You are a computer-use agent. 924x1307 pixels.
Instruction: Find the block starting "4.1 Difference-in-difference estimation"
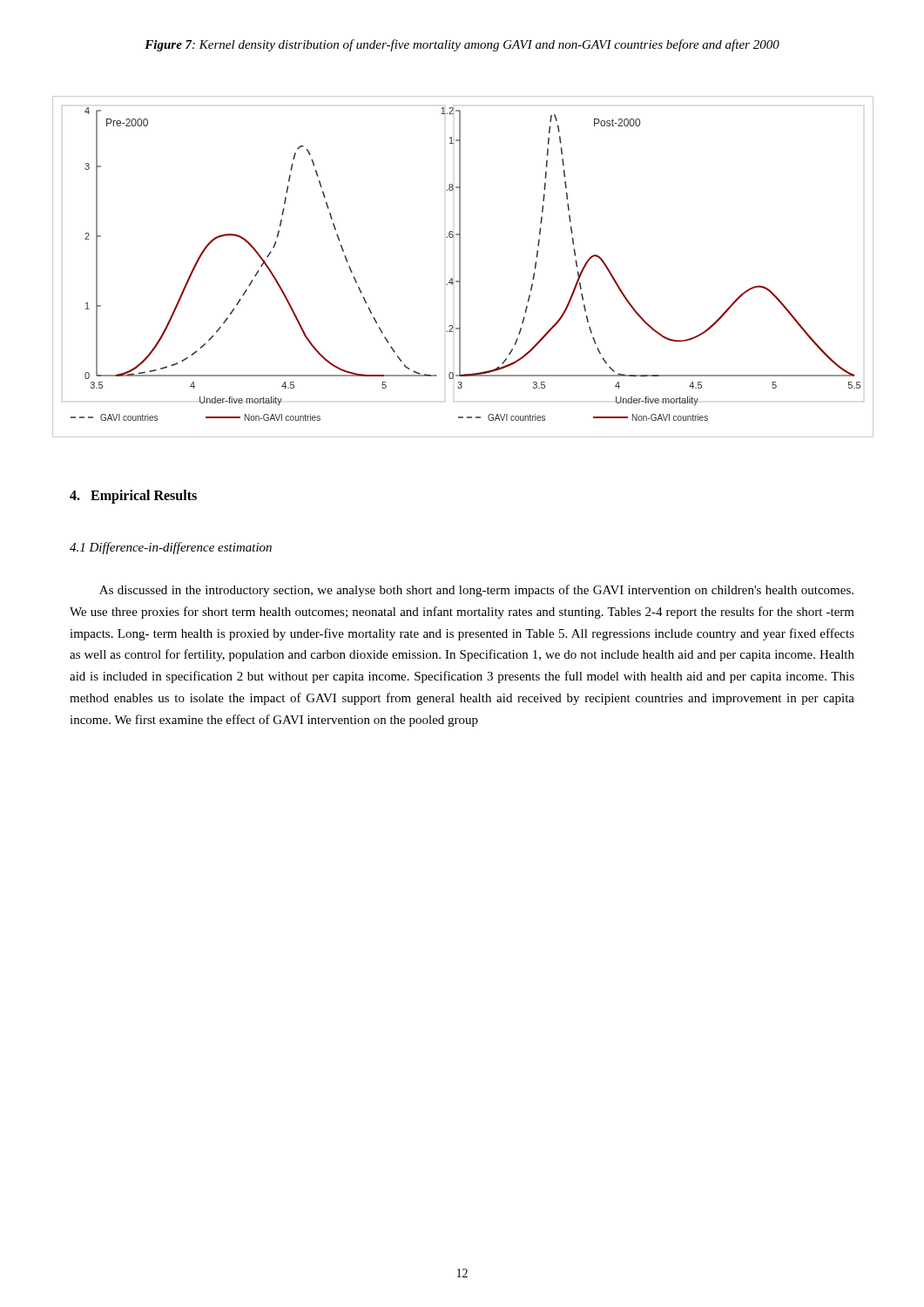point(171,547)
